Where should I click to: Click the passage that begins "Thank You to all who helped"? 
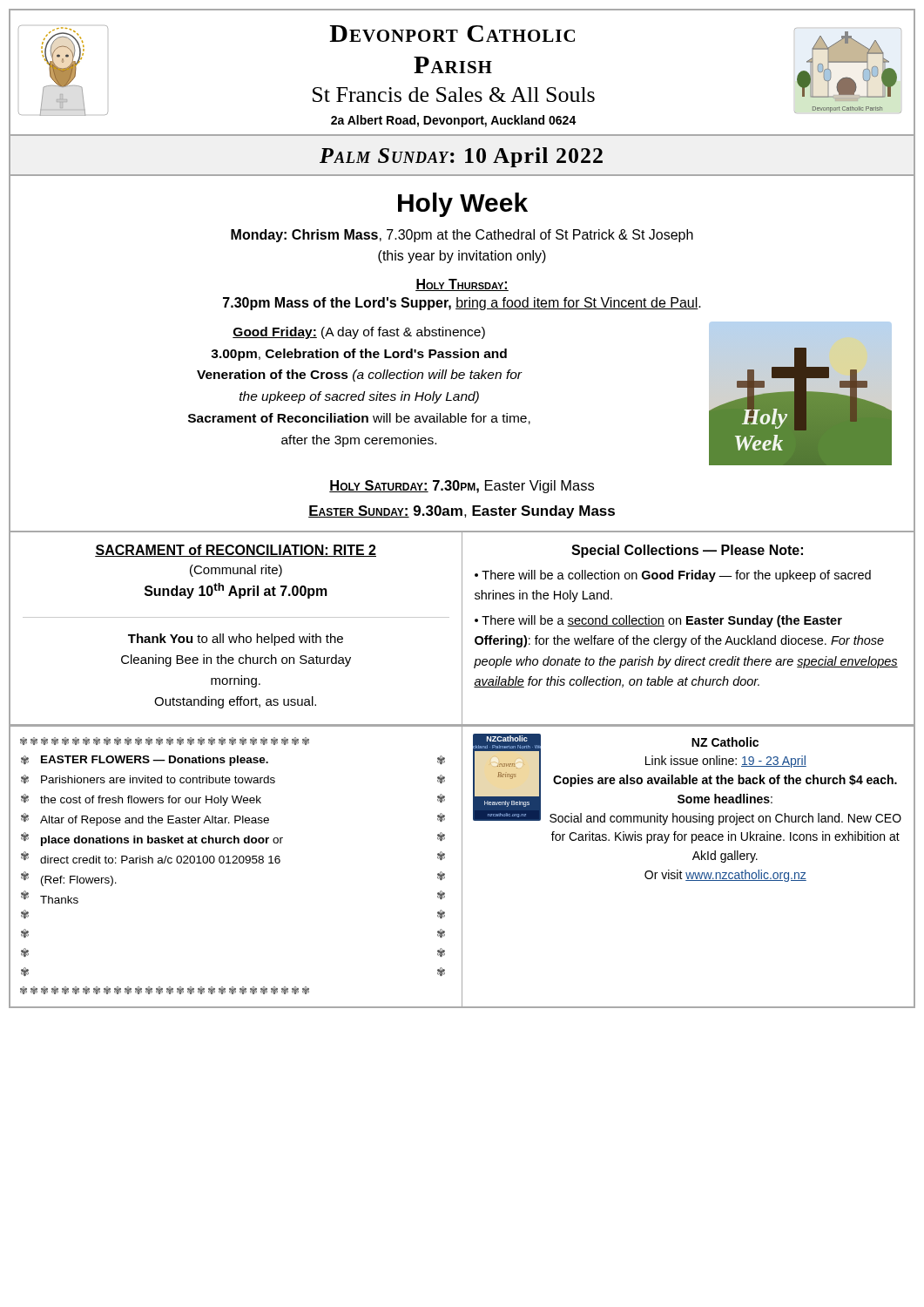236,670
